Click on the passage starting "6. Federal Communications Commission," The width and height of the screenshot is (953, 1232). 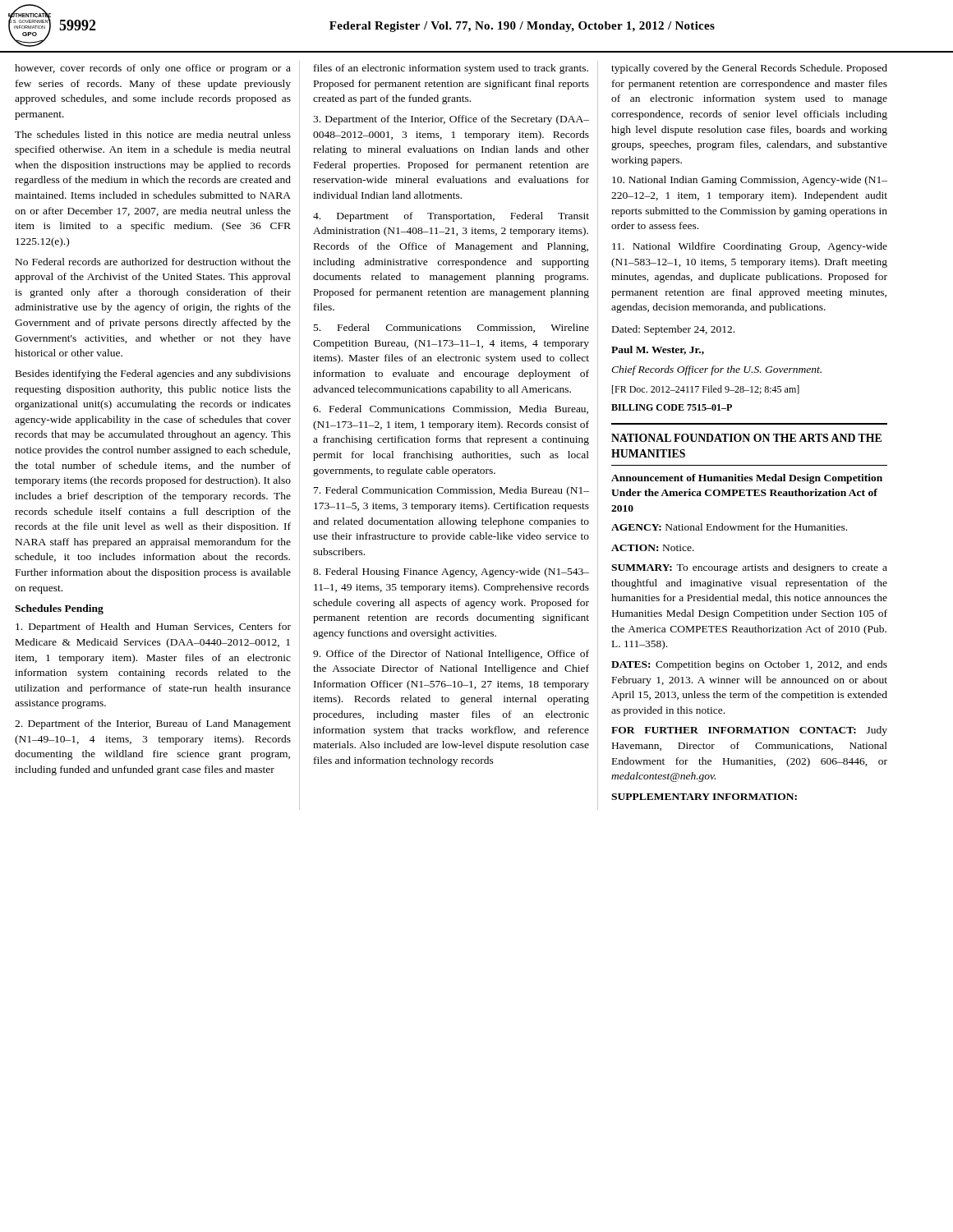coord(451,440)
